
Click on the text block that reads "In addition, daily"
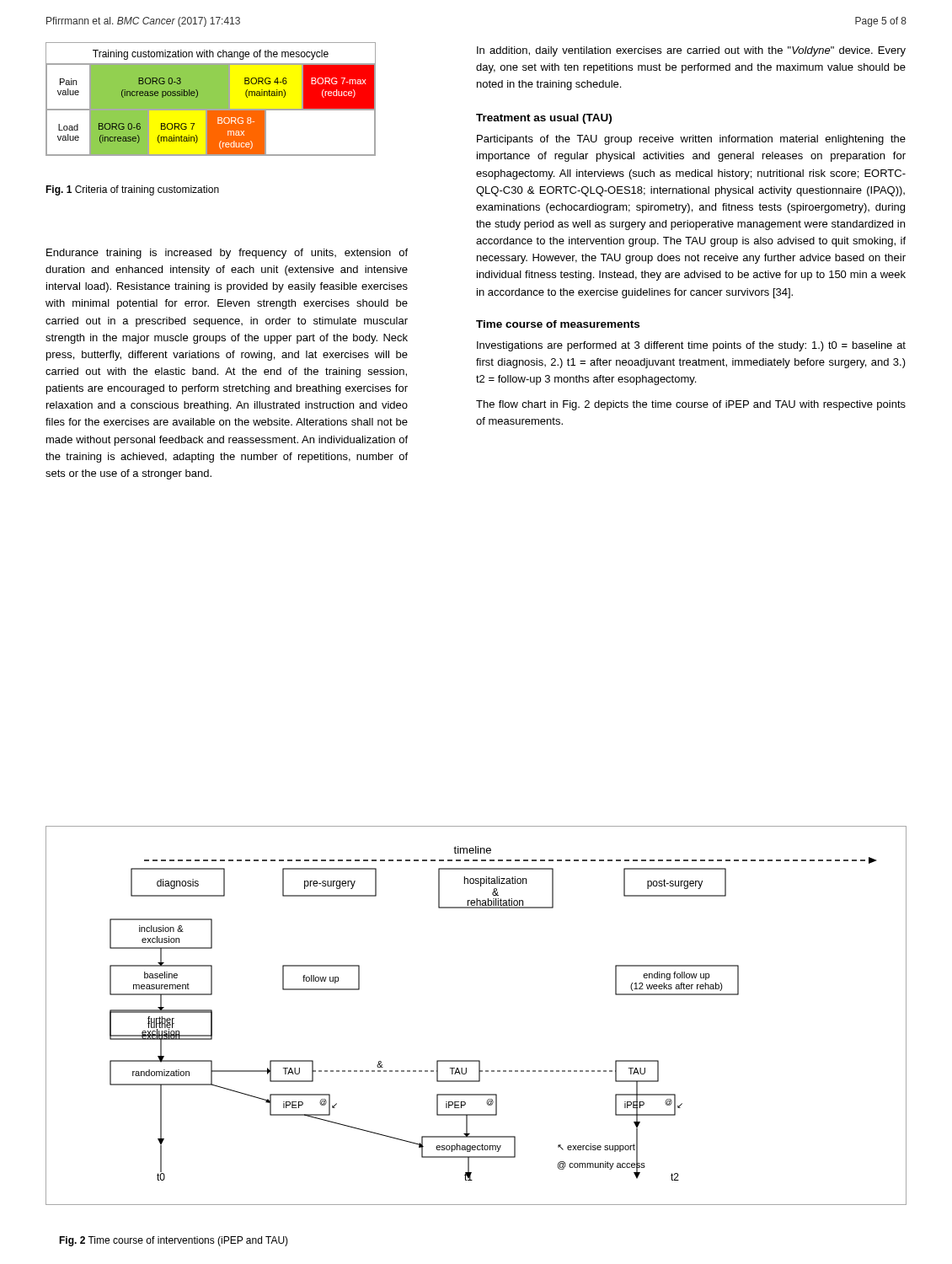[691, 68]
